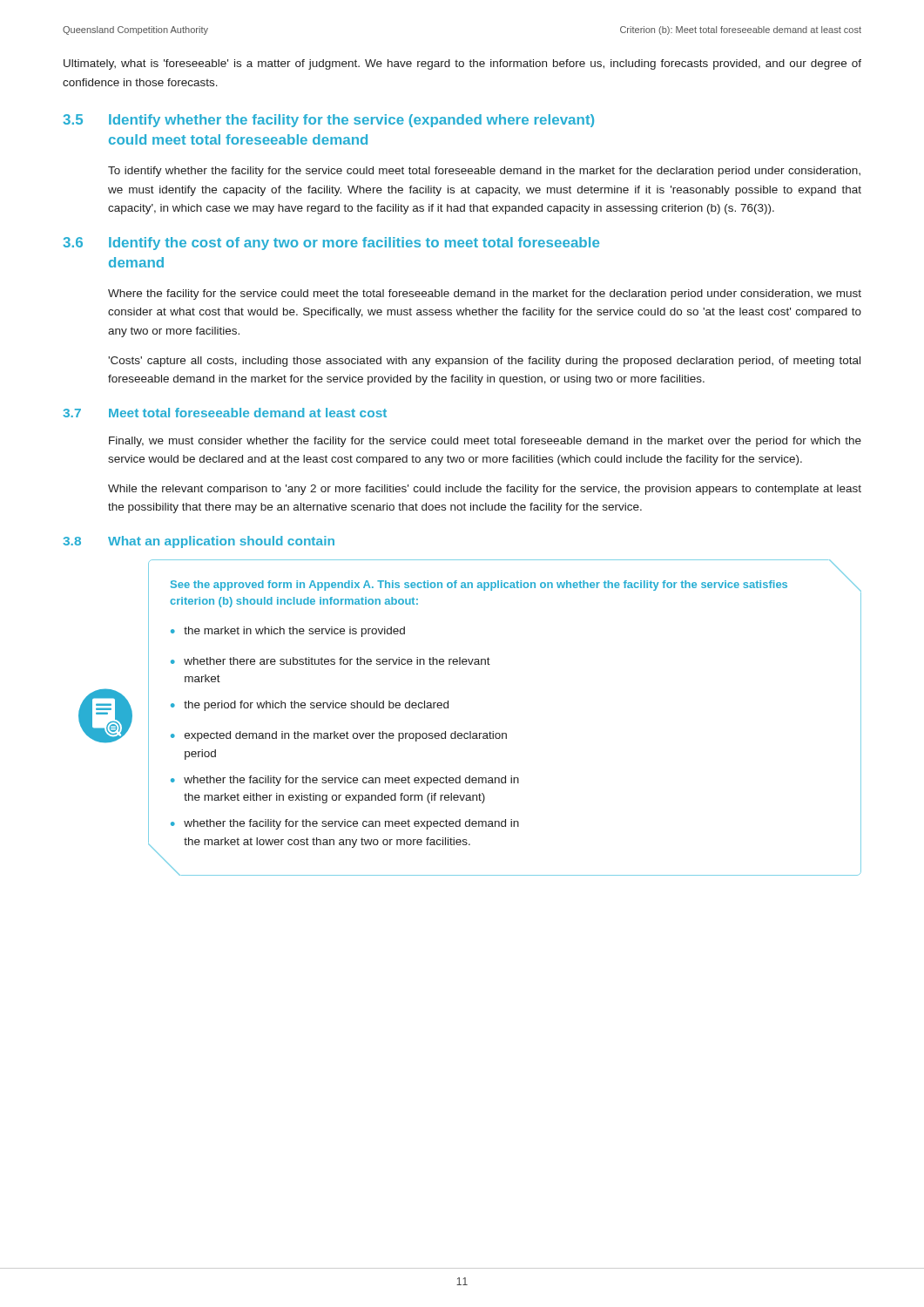Where does it say "3.8 What an application should contain"?
This screenshot has height=1307, width=924.
click(x=199, y=541)
